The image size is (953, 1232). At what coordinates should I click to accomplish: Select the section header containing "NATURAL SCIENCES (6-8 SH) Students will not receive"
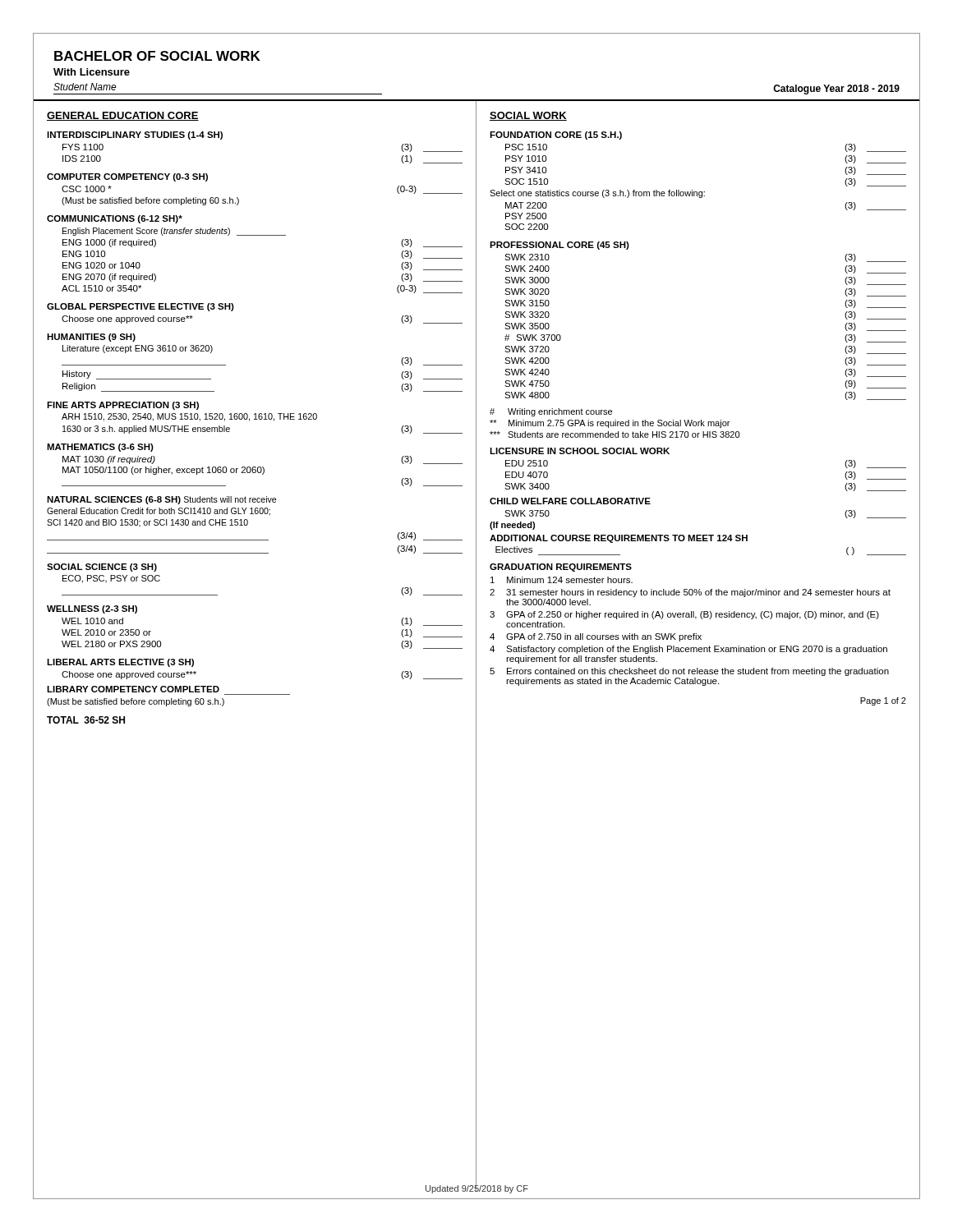tap(162, 499)
